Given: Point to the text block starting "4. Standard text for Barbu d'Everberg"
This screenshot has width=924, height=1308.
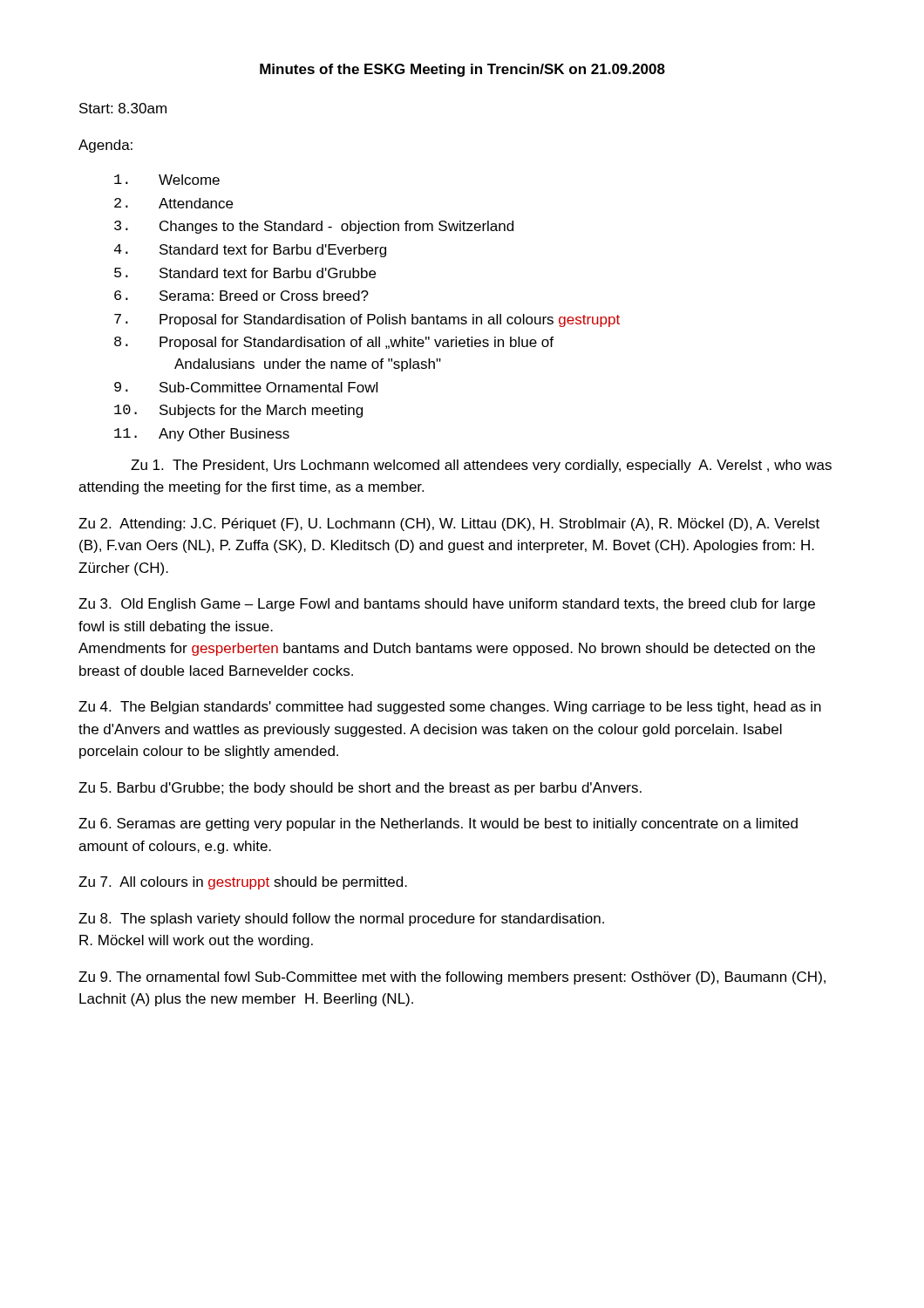Looking at the screenshot, I should pyautogui.click(x=250, y=251).
